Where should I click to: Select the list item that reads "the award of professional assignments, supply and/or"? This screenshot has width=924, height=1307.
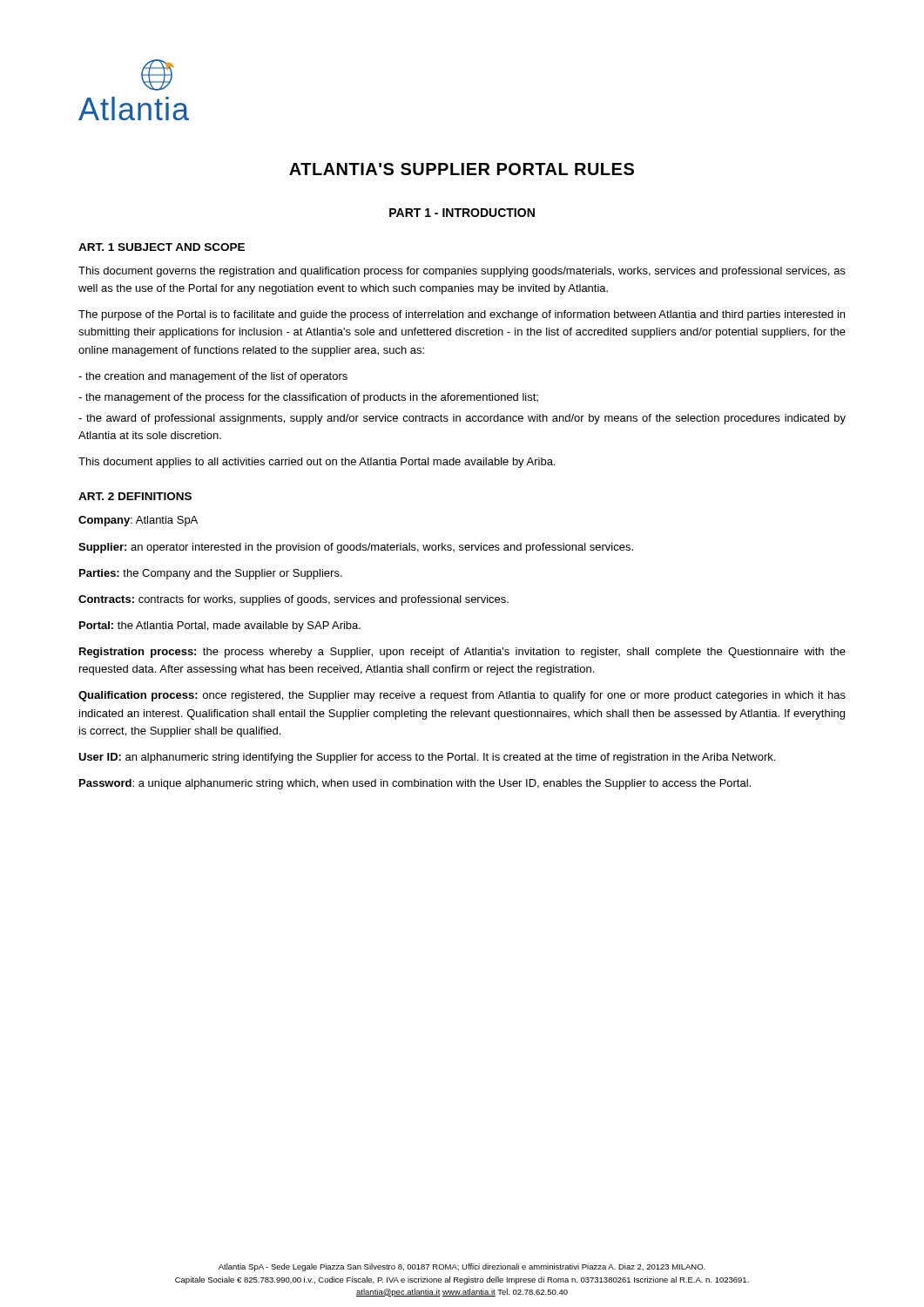point(462,427)
